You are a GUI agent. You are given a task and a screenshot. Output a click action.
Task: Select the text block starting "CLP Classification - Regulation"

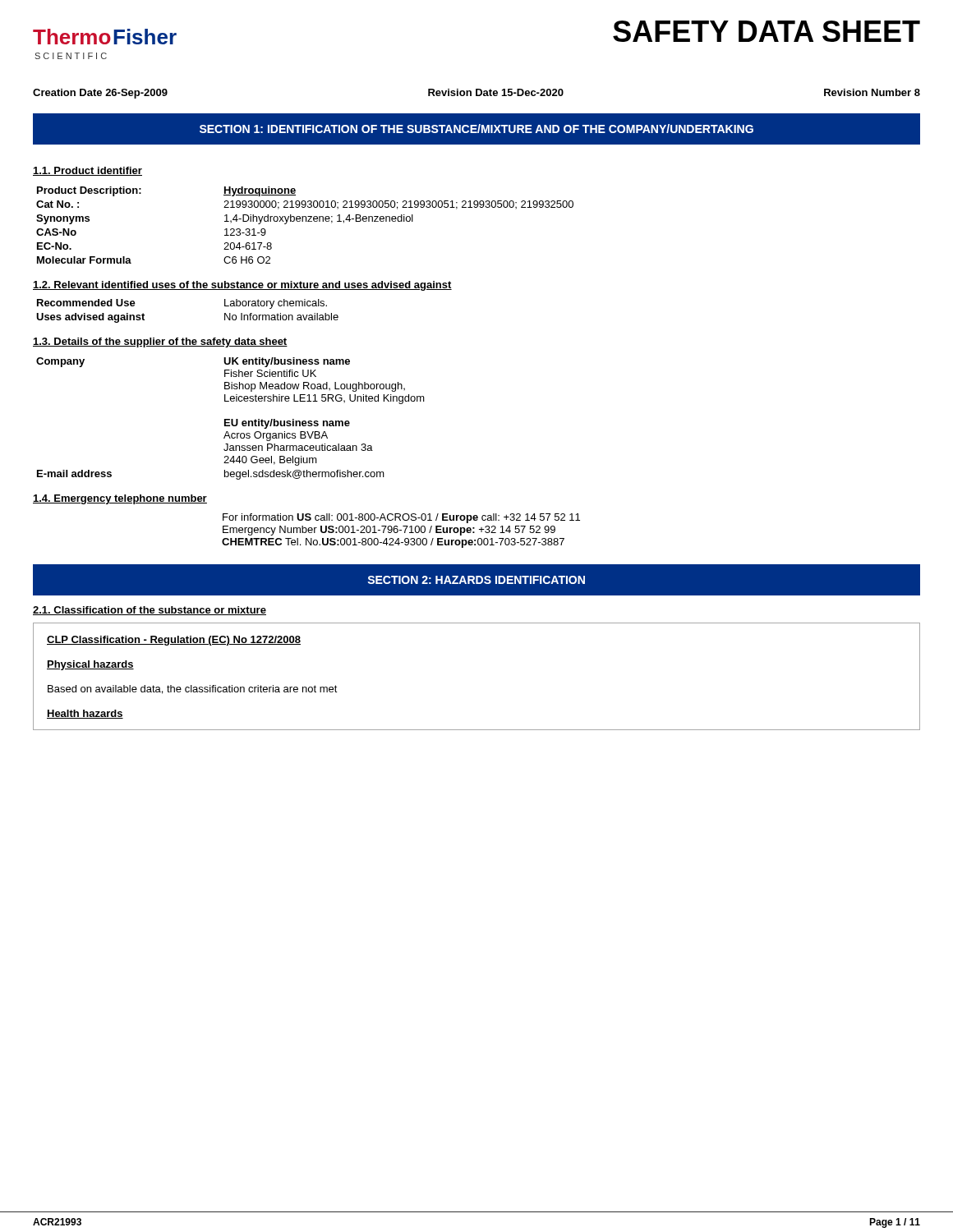(x=192, y=676)
